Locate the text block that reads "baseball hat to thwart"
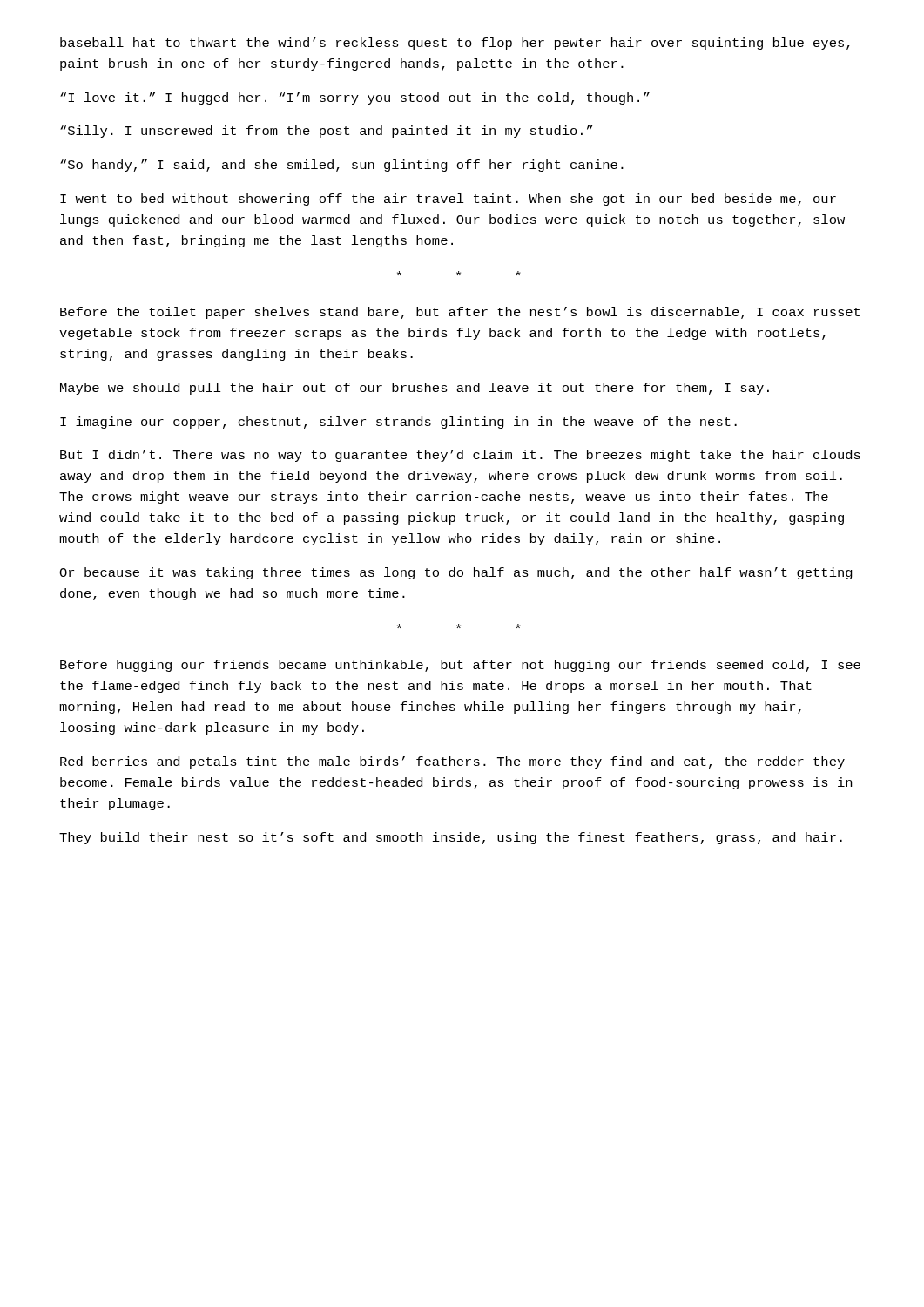This screenshot has height=1307, width=924. 456,54
